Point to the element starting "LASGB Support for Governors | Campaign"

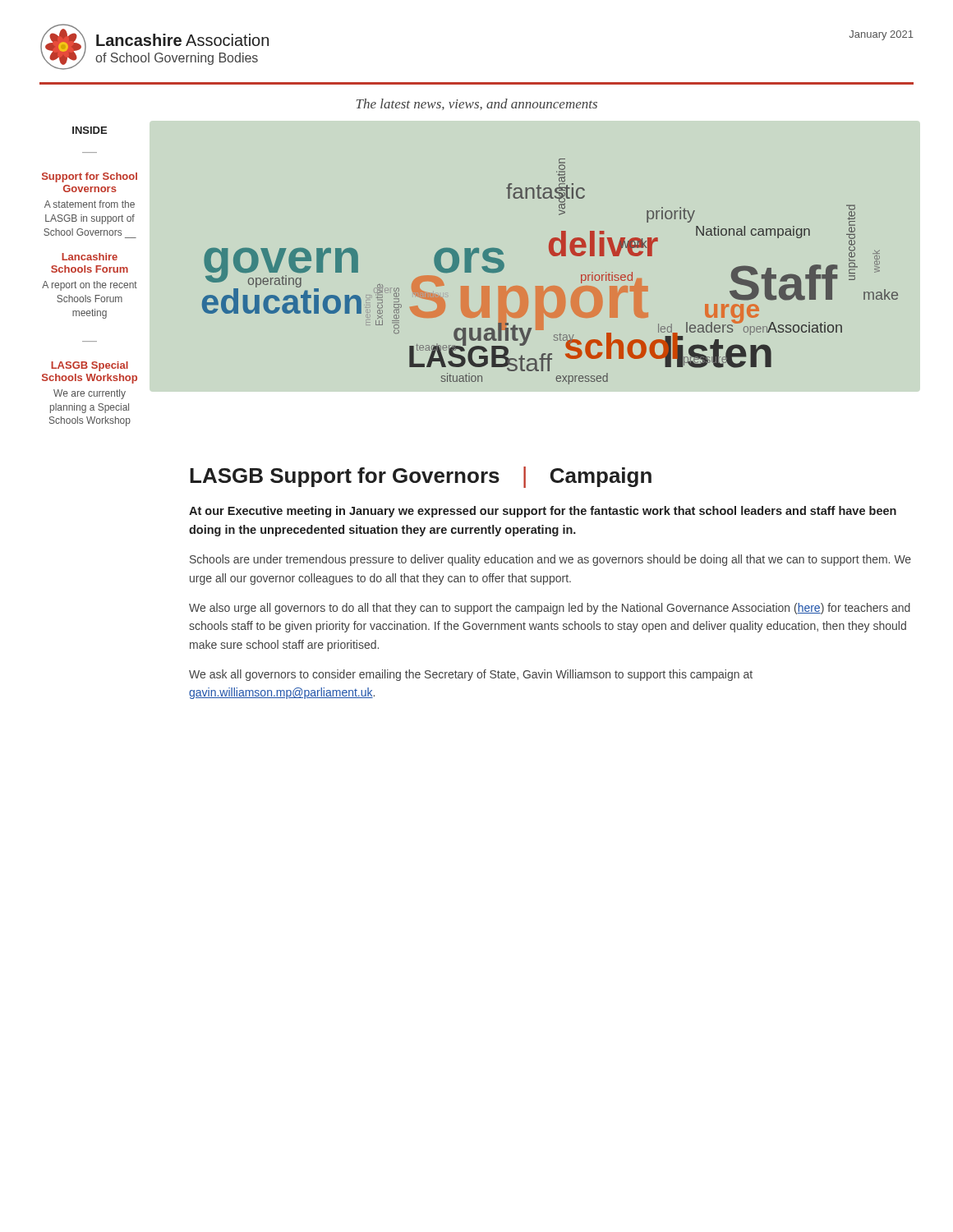421,476
